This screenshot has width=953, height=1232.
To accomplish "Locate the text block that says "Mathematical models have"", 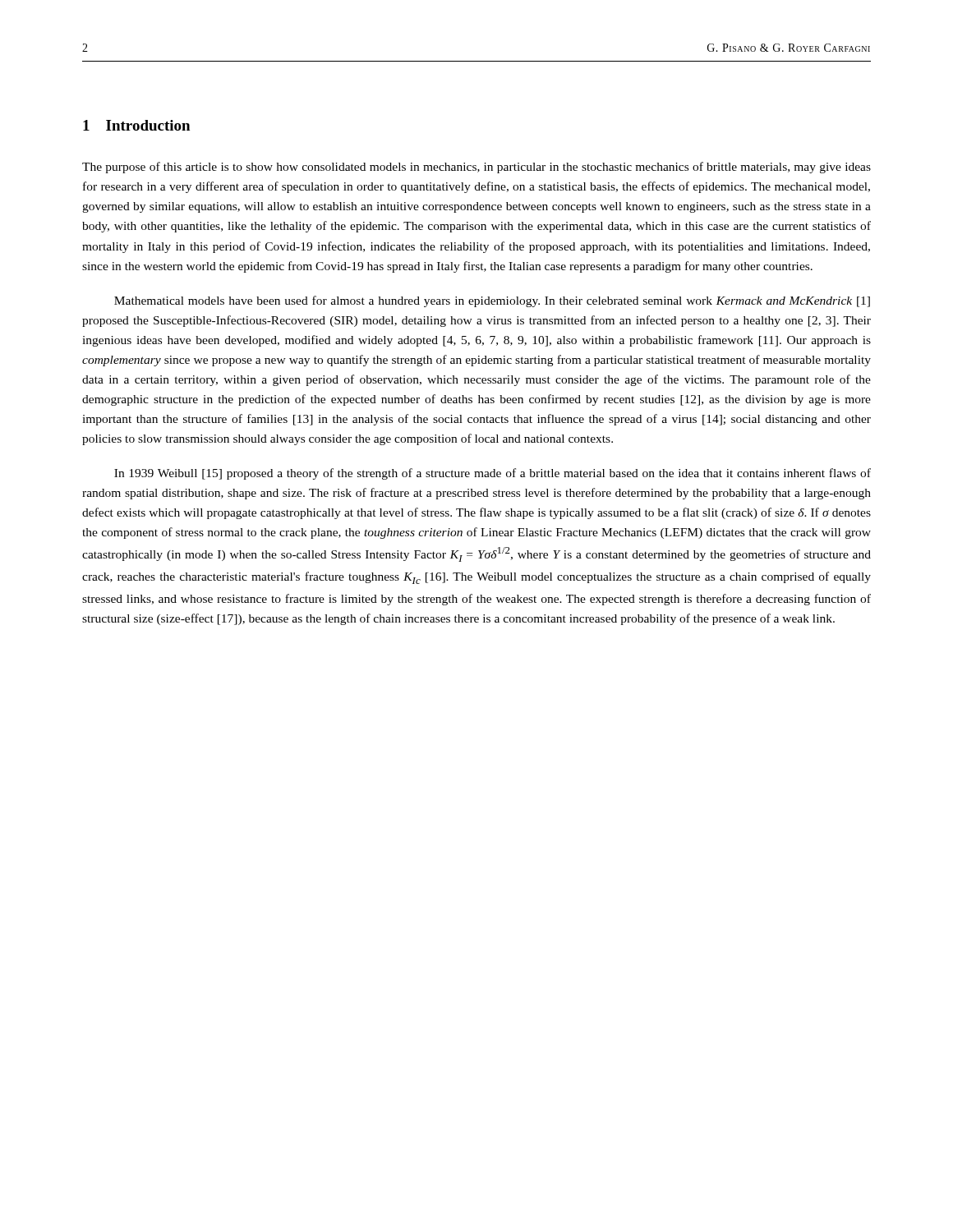I will coord(476,369).
